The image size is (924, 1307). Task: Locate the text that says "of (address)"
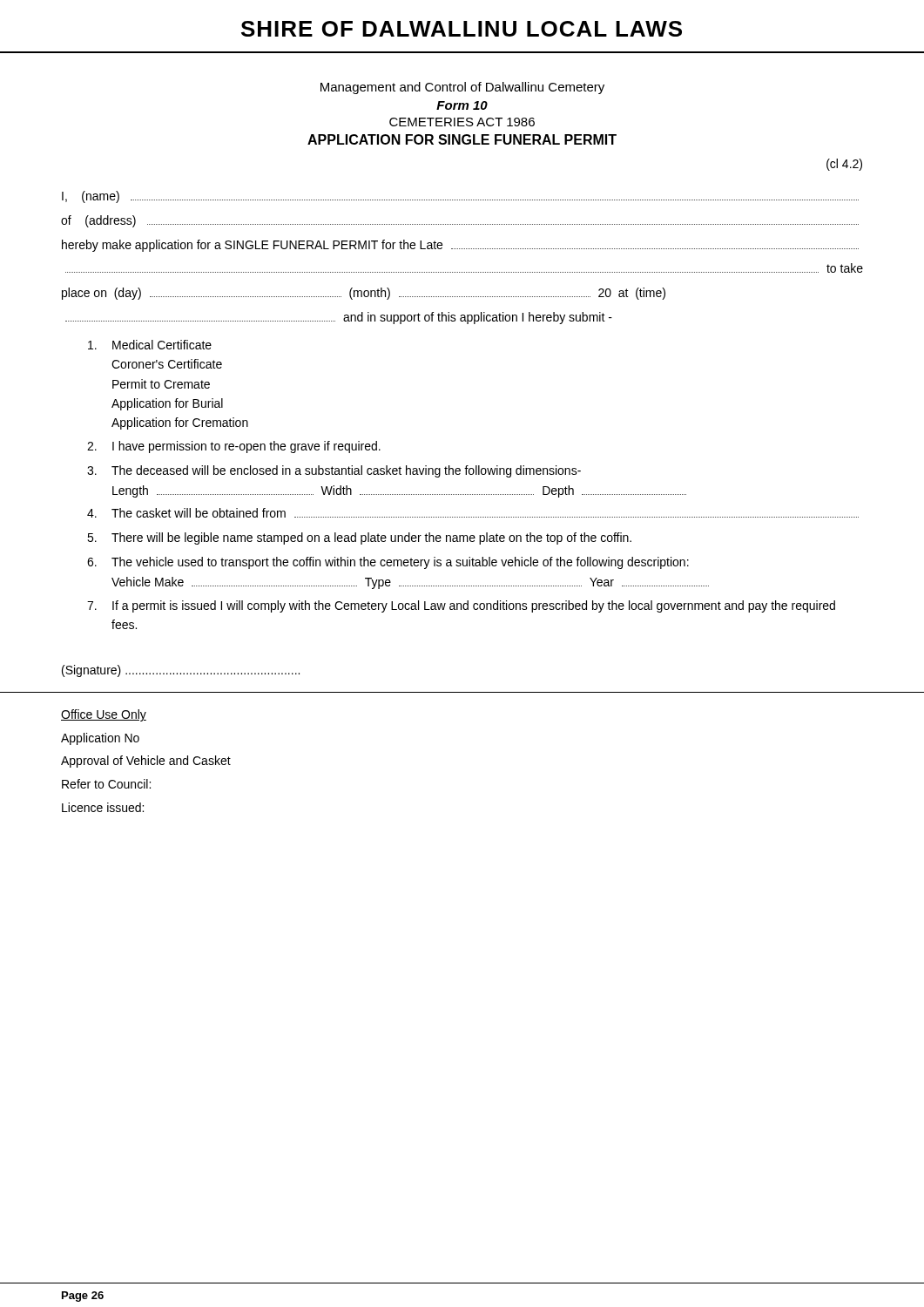click(460, 221)
